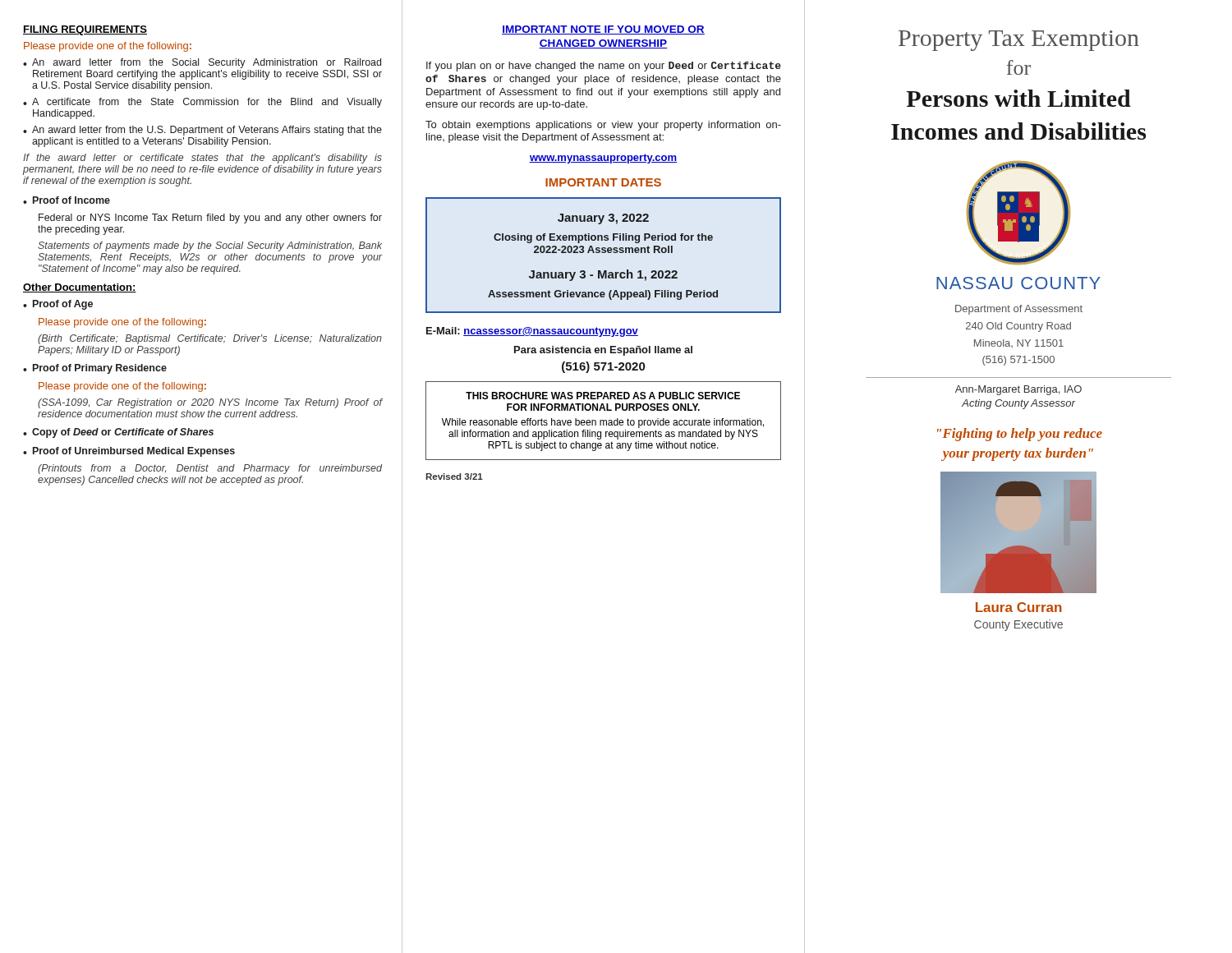Click on the list item with the text "• An award letter from the Social"
This screenshot has height=953, width=1232.
click(x=202, y=74)
